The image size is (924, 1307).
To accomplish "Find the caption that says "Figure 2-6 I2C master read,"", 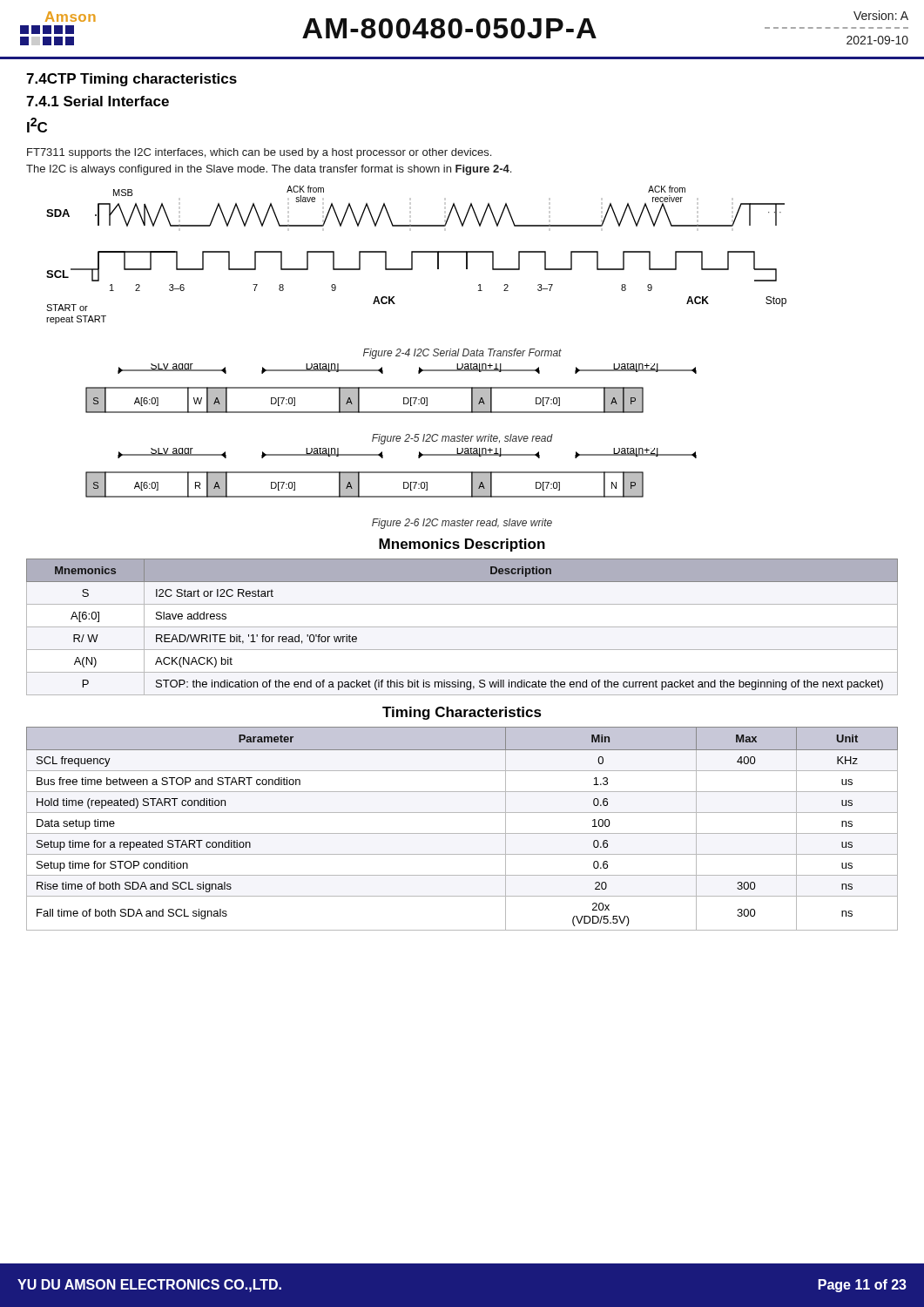I will [462, 523].
